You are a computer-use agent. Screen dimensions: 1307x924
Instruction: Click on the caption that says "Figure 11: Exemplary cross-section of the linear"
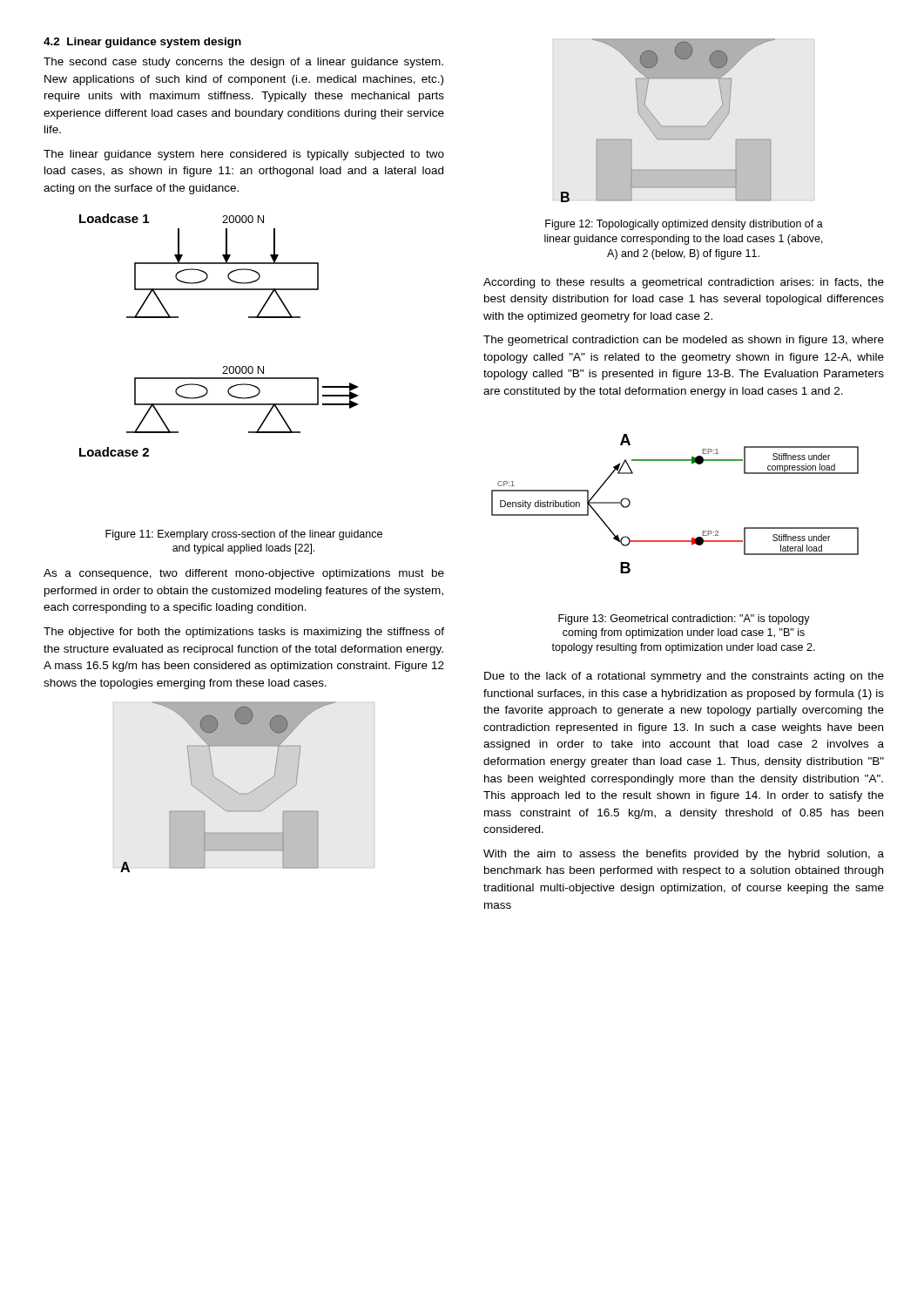[244, 541]
